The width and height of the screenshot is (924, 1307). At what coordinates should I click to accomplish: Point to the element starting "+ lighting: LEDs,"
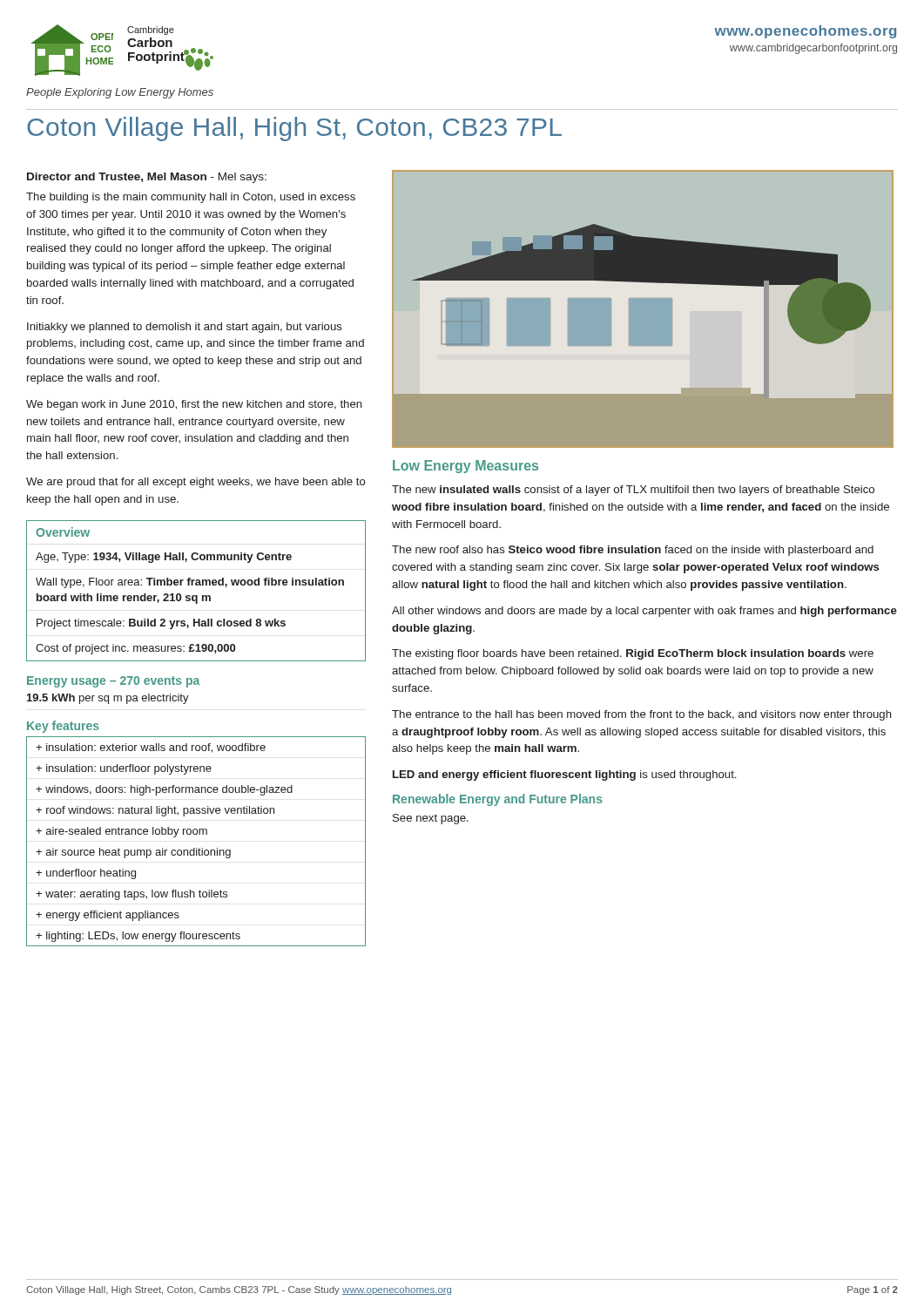138,936
